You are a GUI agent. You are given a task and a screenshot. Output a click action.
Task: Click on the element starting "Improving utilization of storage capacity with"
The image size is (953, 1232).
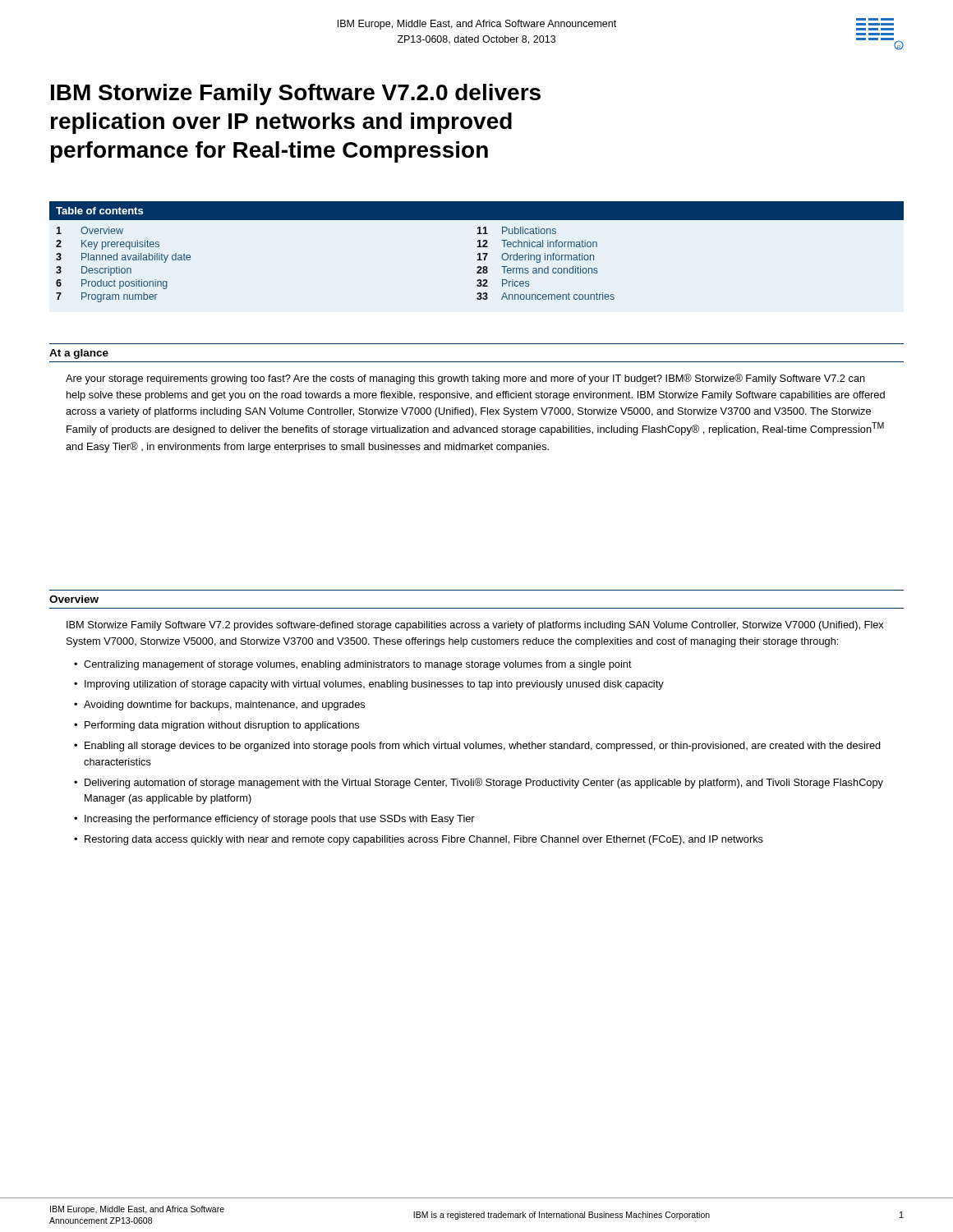[374, 684]
